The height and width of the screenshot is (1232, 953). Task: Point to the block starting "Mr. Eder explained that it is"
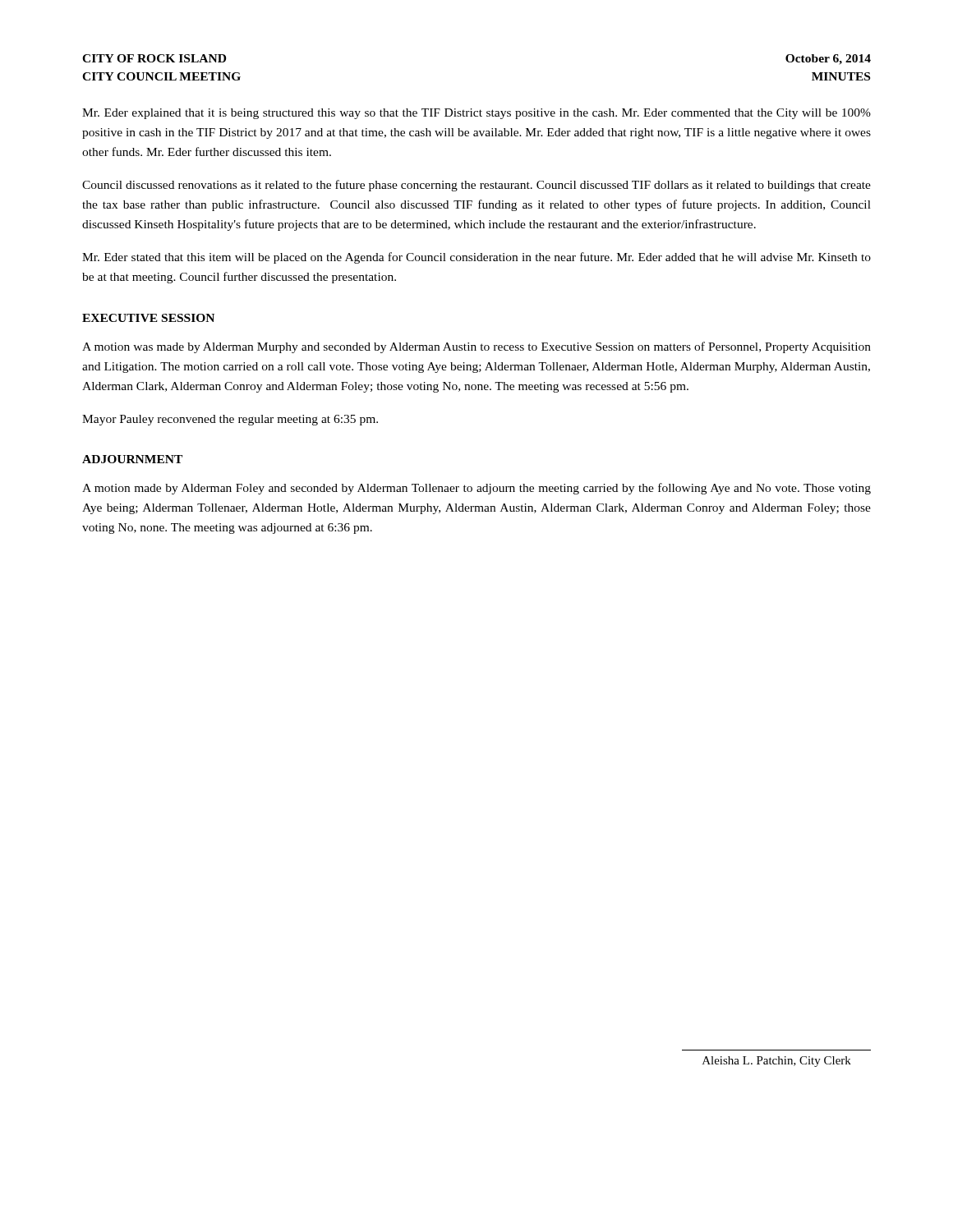(x=476, y=132)
